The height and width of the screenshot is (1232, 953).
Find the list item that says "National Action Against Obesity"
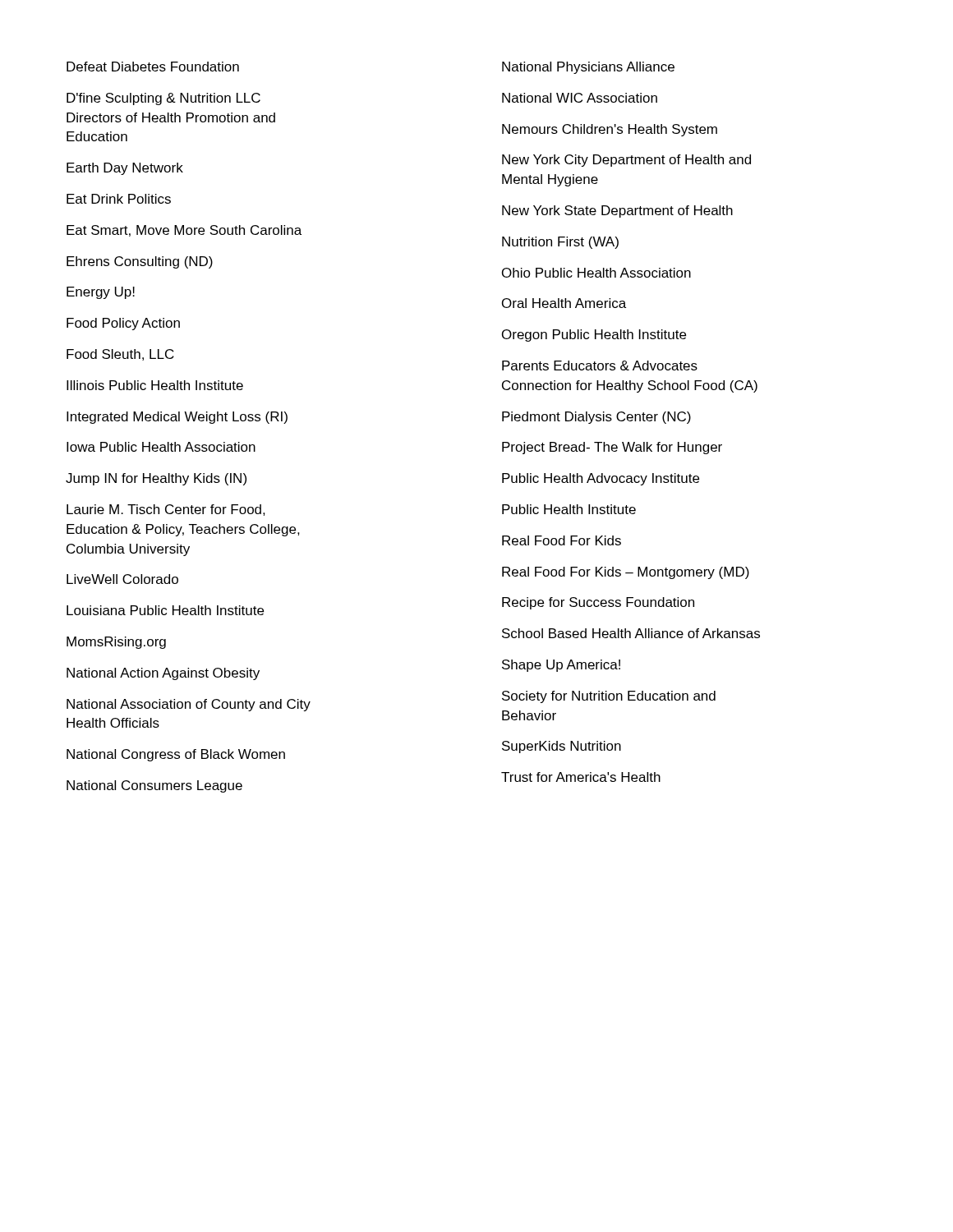[163, 673]
